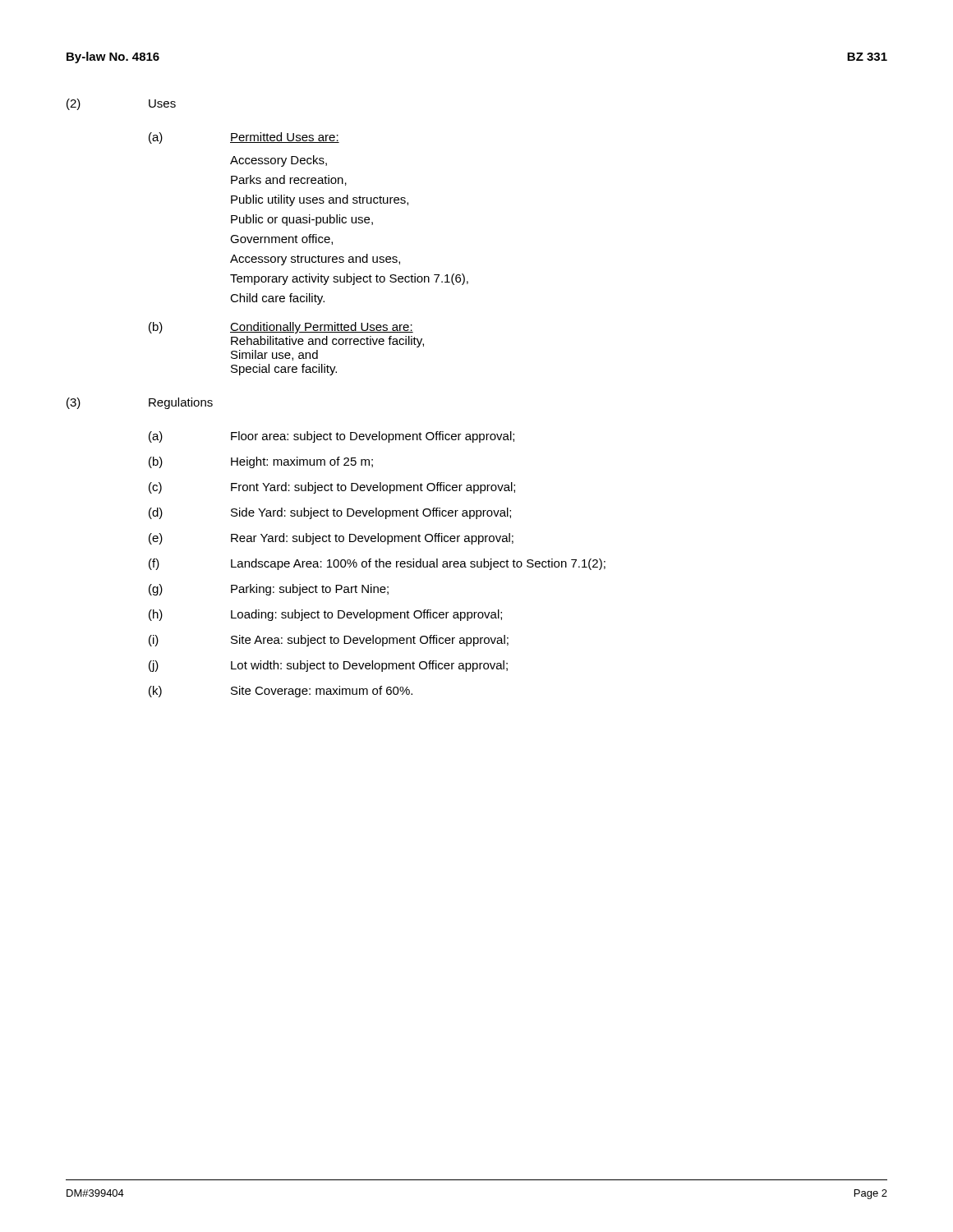Find the list item with the text "(f) Landscape Area: 100%"
Image resolution: width=953 pixels, height=1232 pixels.
pyautogui.click(x=518, y=563)
